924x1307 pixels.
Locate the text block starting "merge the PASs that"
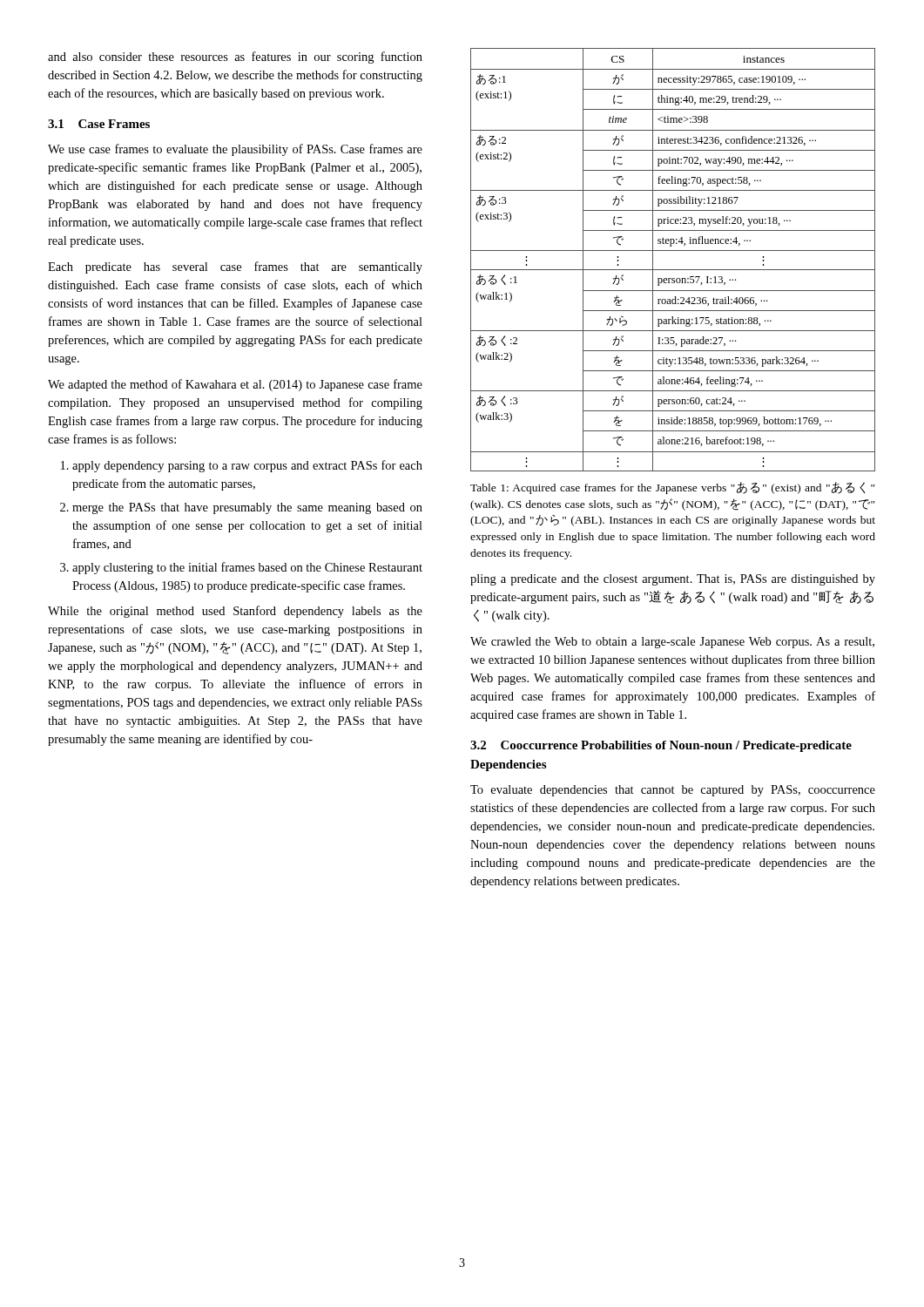click(247, 526)
